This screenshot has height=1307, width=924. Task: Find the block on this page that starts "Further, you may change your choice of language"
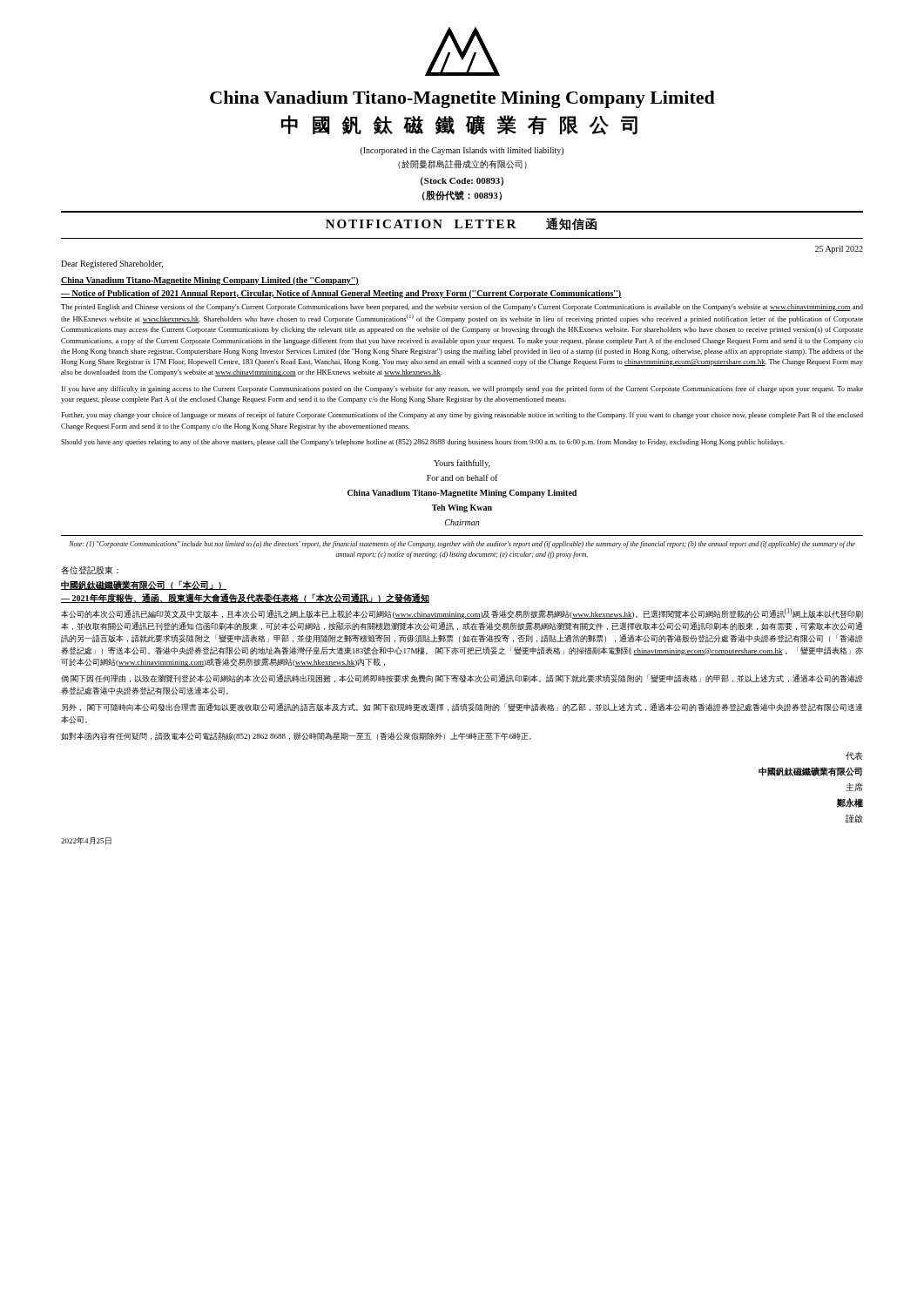click(462, 421)
